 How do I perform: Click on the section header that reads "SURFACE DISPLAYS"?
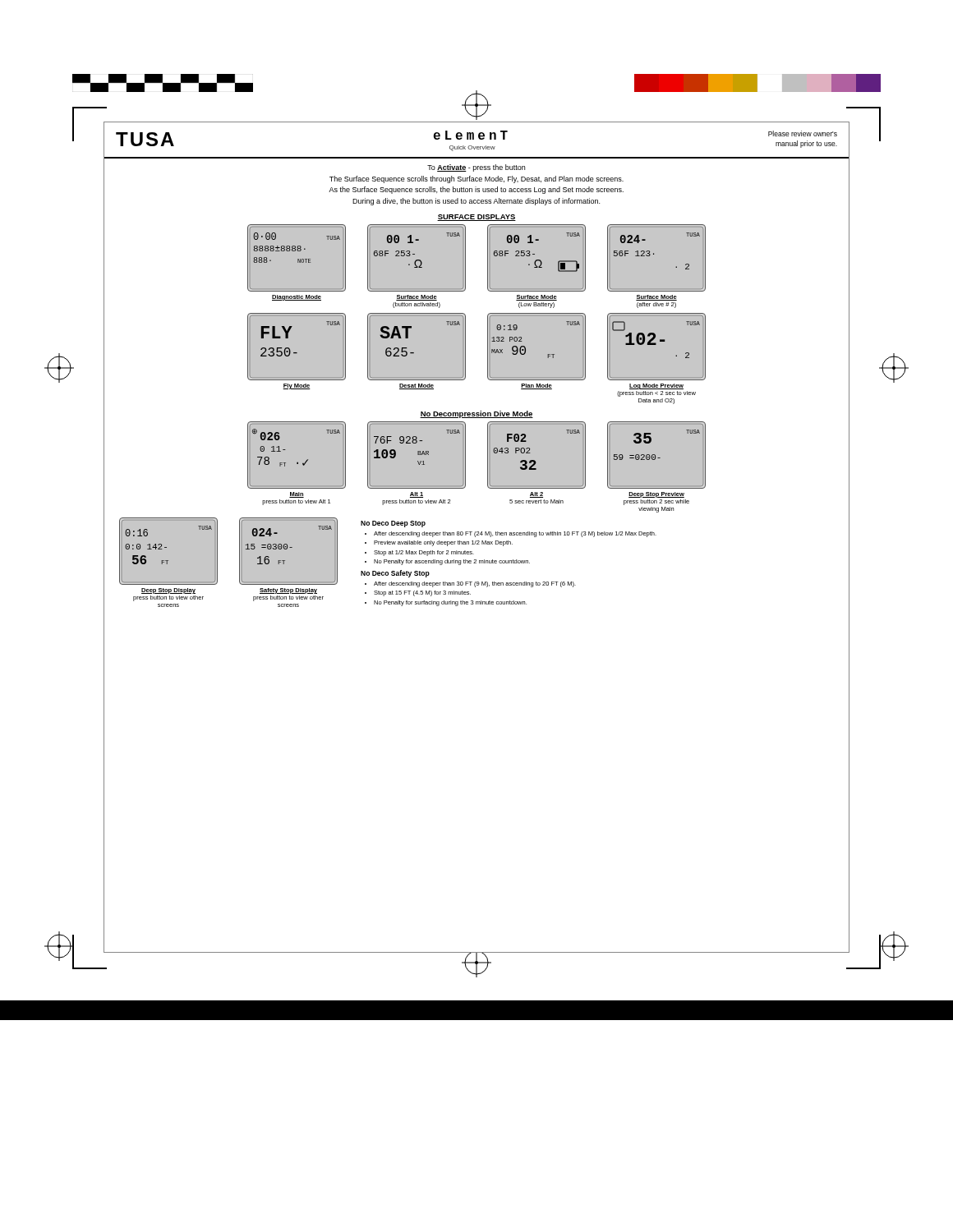[476, 216]
